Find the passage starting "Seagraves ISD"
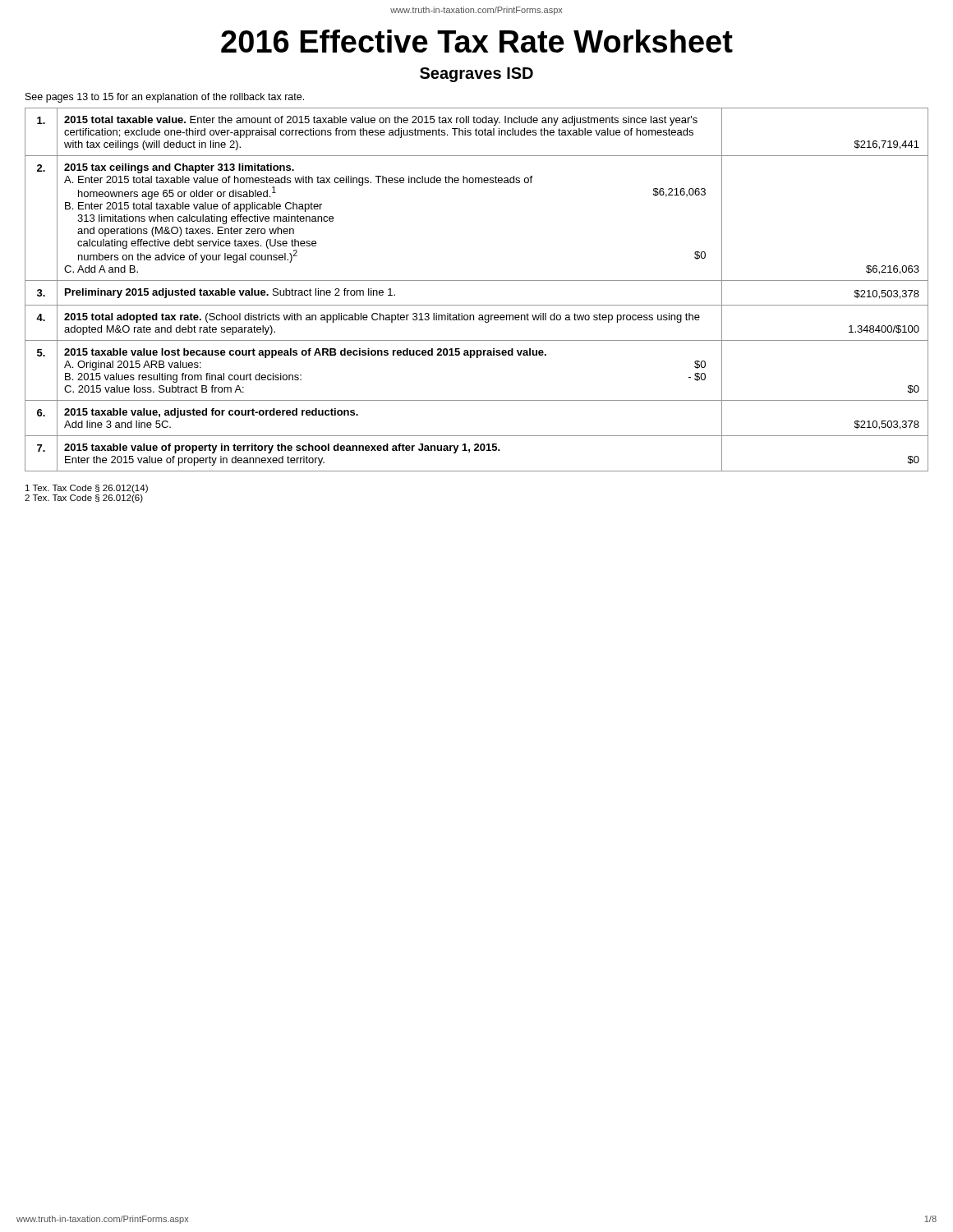This screenshot has height=1232, width=953. pyautogui.click(x=476, y=73)
